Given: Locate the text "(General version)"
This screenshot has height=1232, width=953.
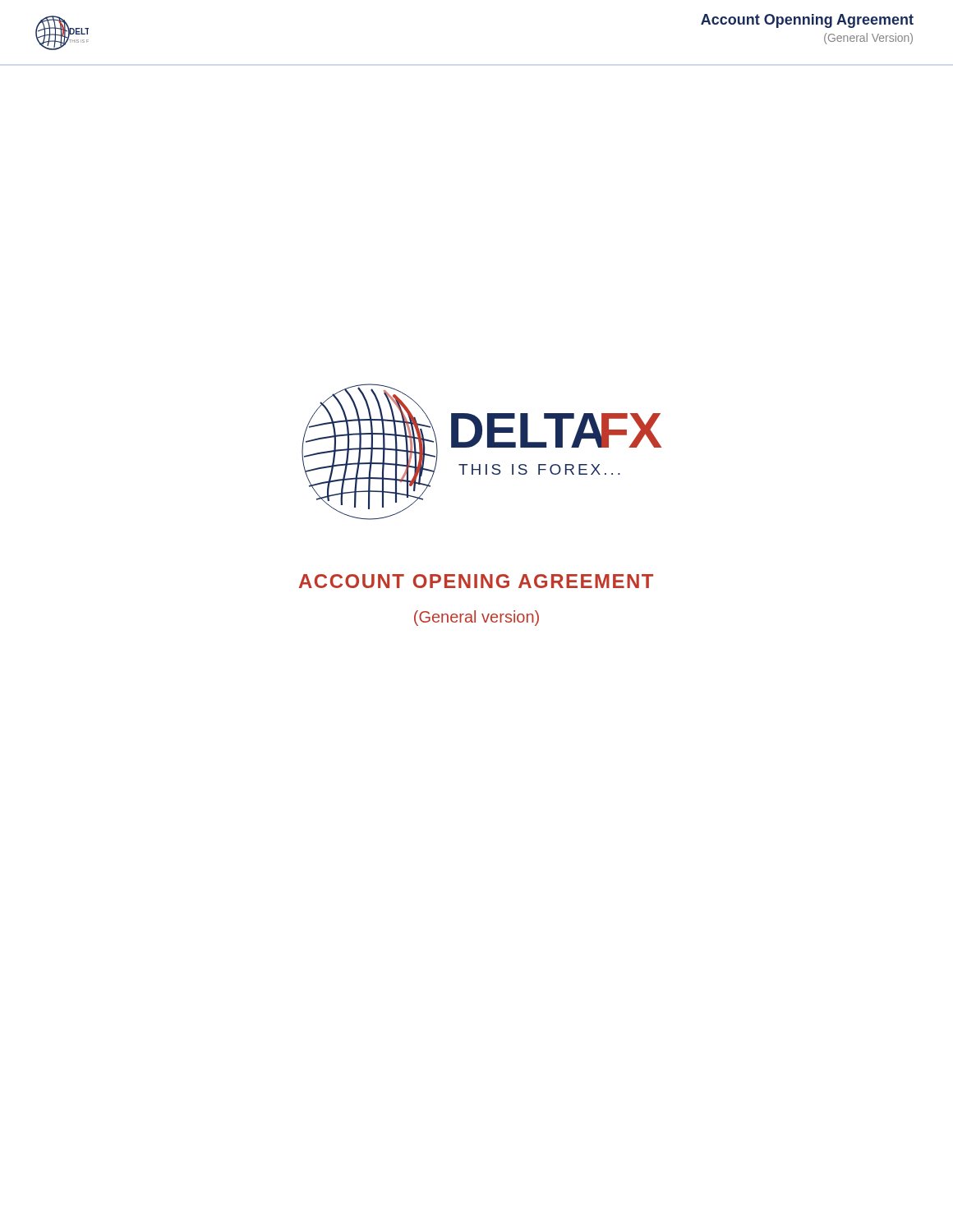Looking at the screenshot, I should click(x=476, y=617).
